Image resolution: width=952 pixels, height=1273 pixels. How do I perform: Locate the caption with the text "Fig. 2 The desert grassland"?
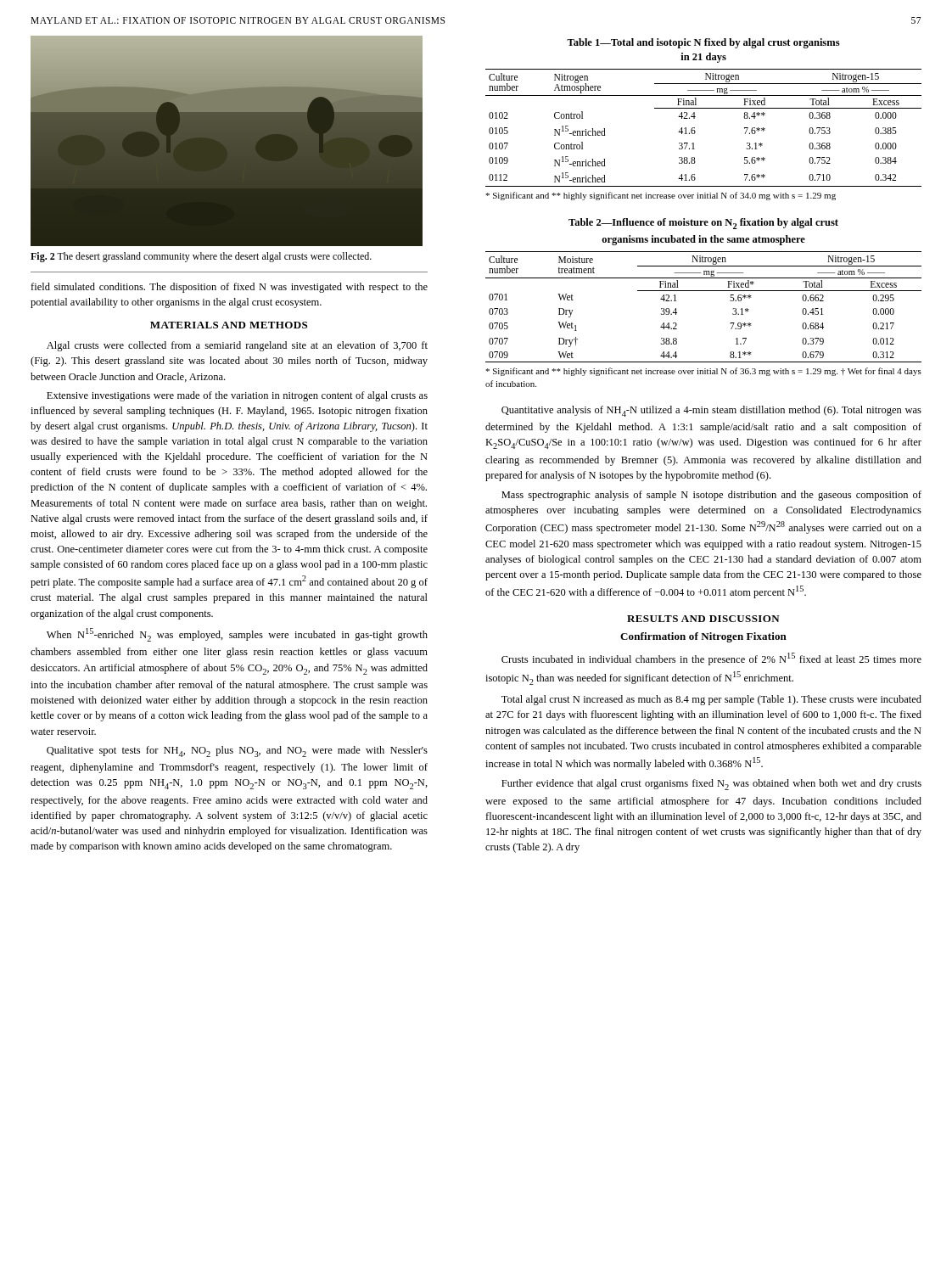(x=201, y=256)
